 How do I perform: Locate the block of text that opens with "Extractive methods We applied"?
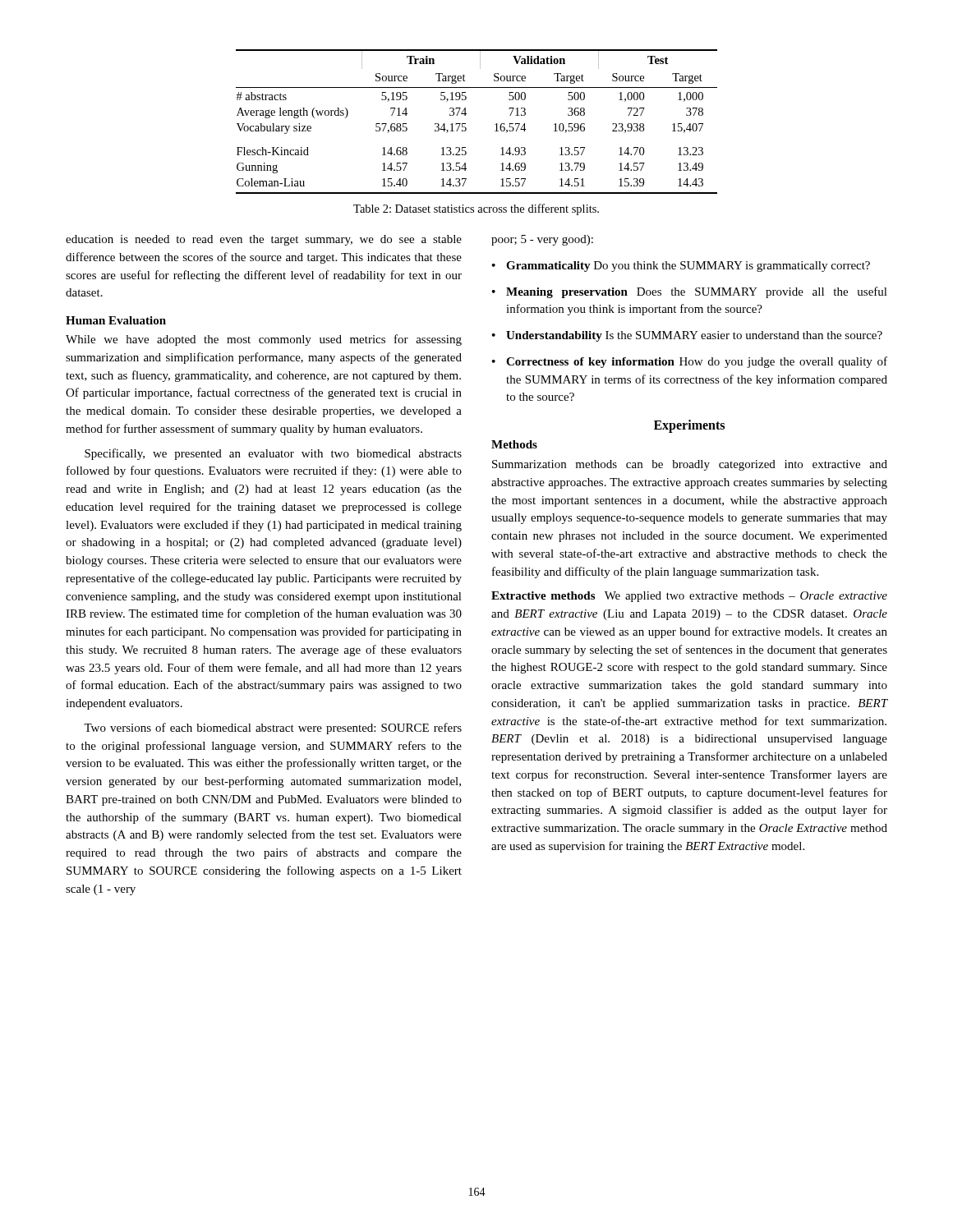(x=689, y=721)
